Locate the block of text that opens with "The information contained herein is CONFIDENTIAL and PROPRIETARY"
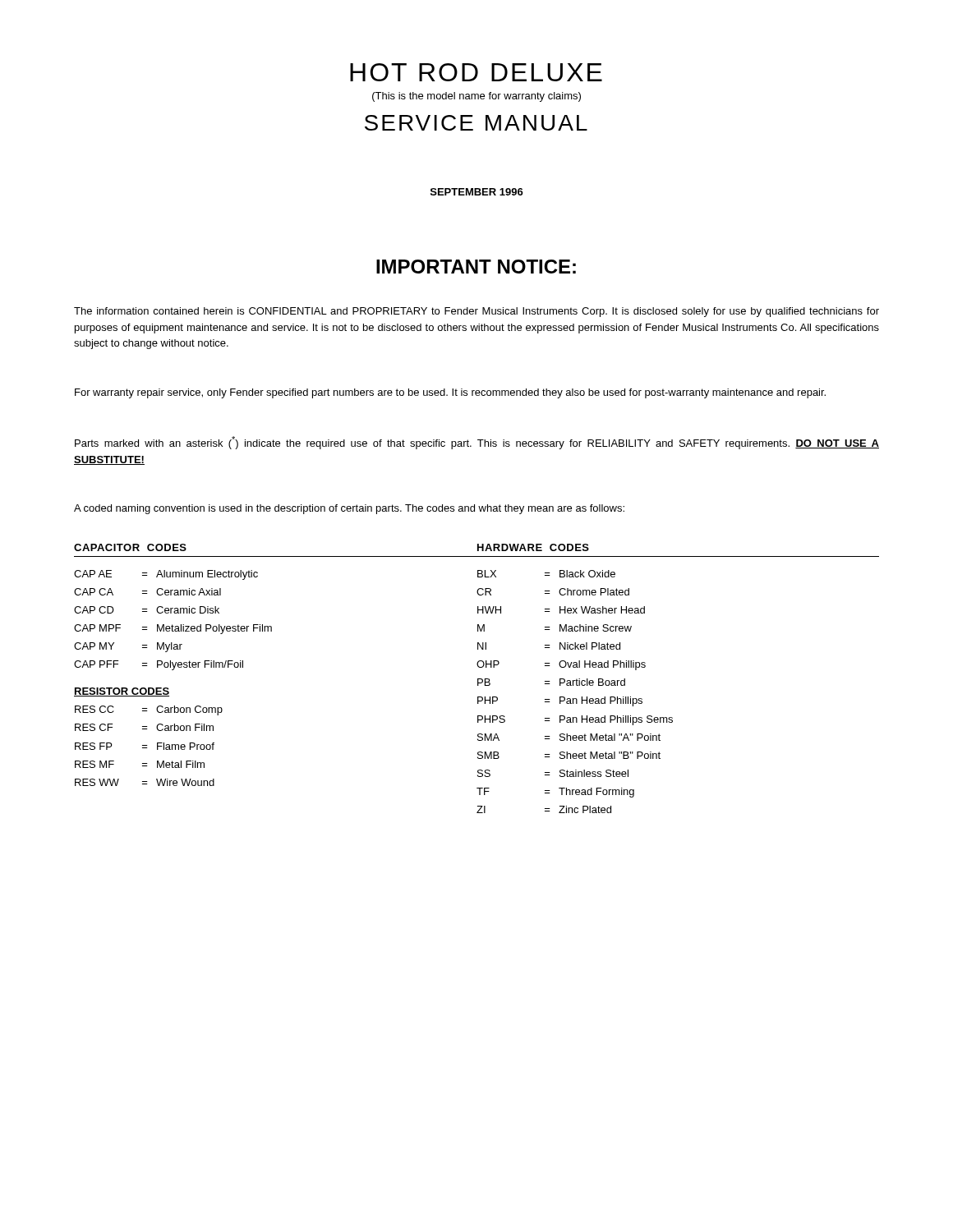The image size is (953, 1232). 476,327
